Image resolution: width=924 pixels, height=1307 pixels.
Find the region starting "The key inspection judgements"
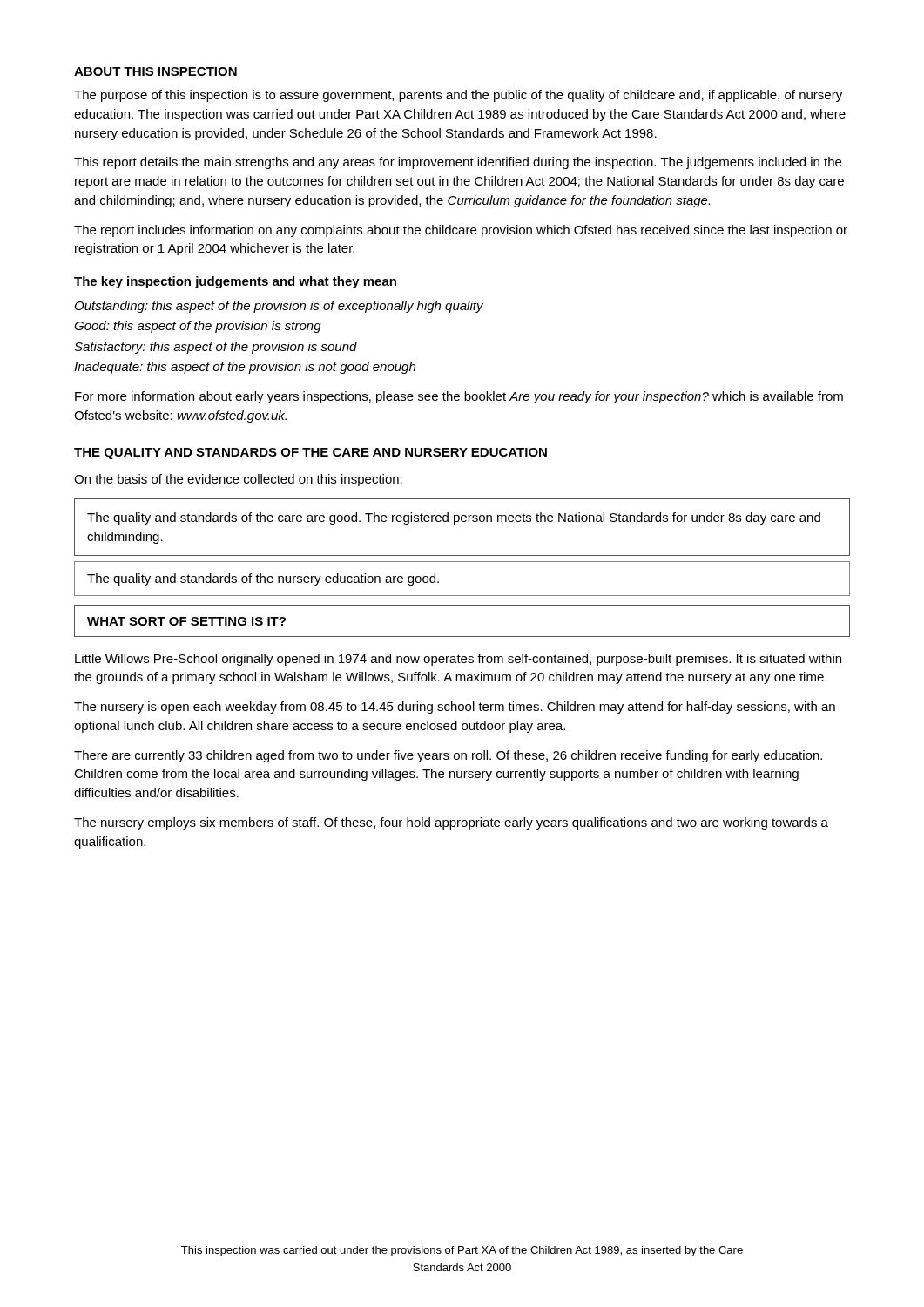[x=236, y=281]
